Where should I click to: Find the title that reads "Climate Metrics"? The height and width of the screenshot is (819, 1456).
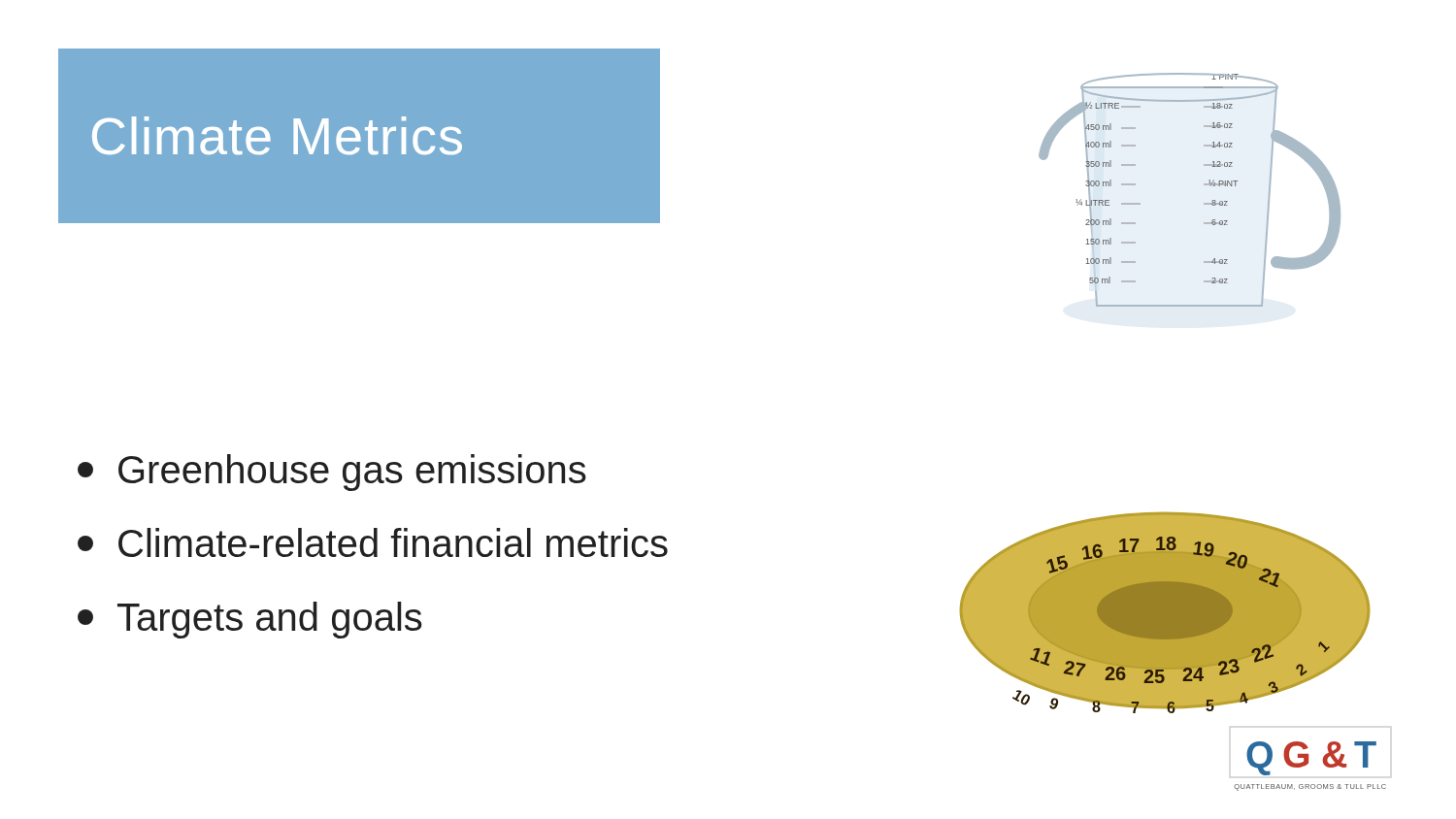pos(277,136)
